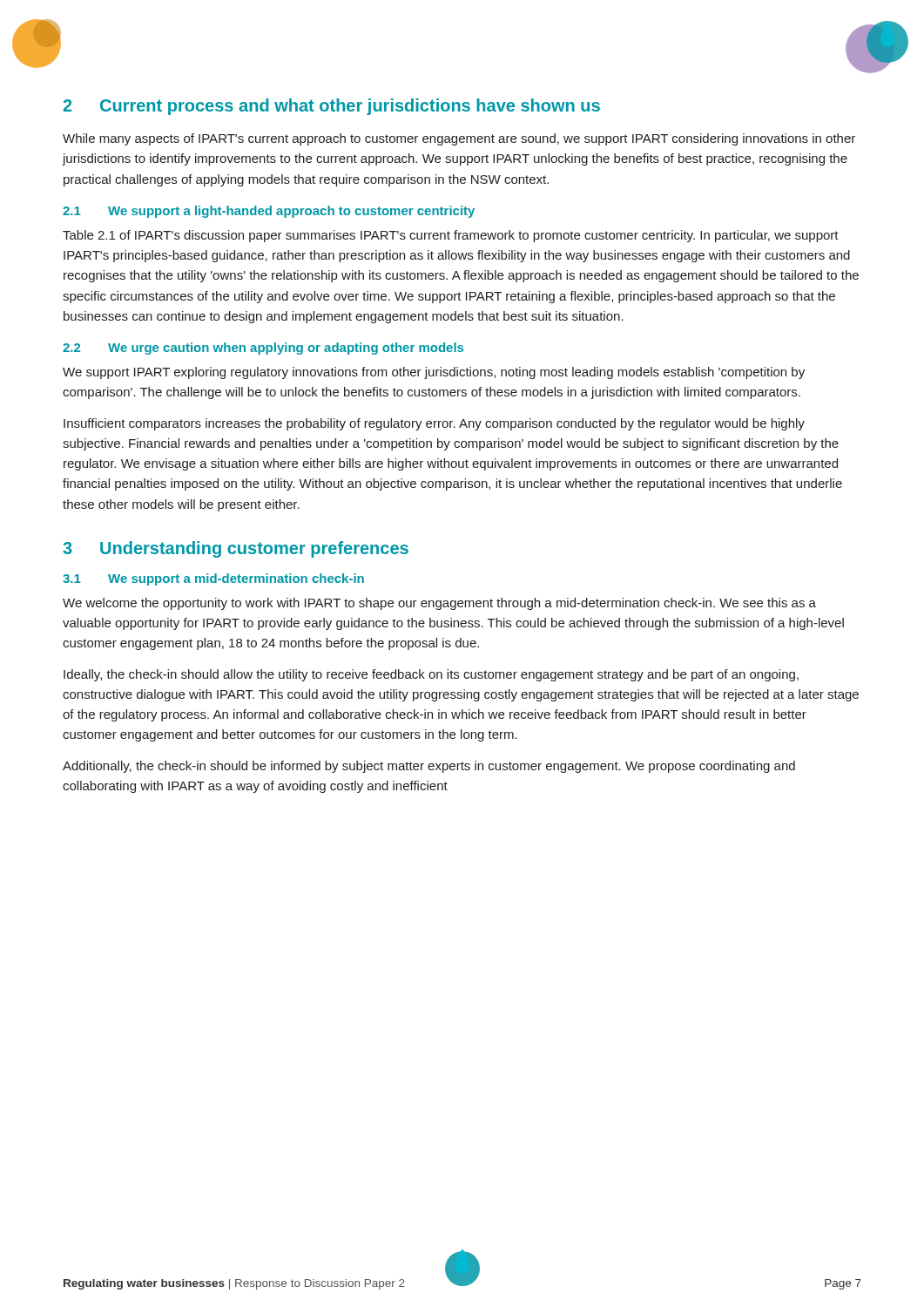
Task: Point to the passage starting "Table 2.1 of IPART's discussion paper summarises"
Action: 462,275
